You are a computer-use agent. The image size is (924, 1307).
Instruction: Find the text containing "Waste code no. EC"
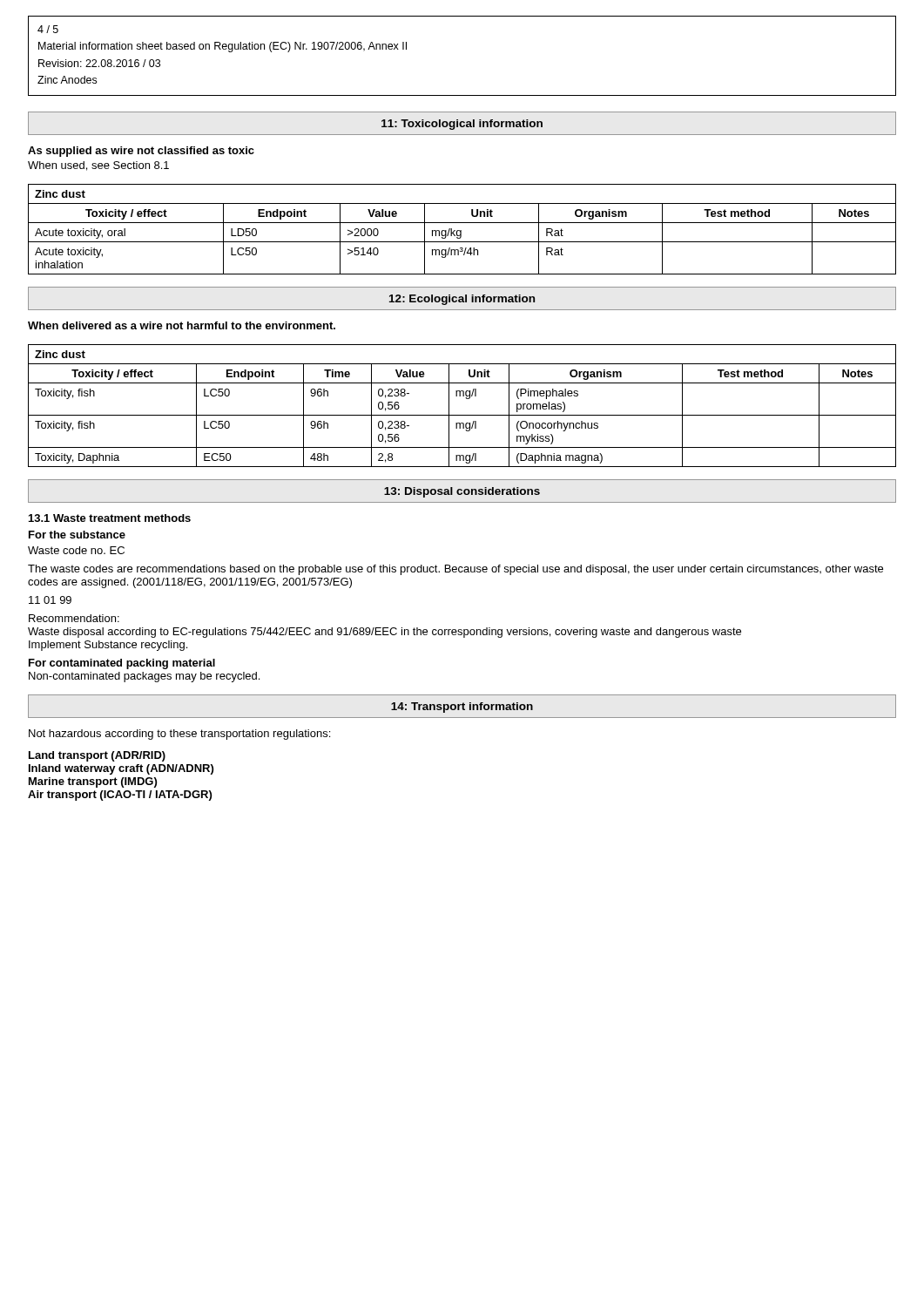76,550
